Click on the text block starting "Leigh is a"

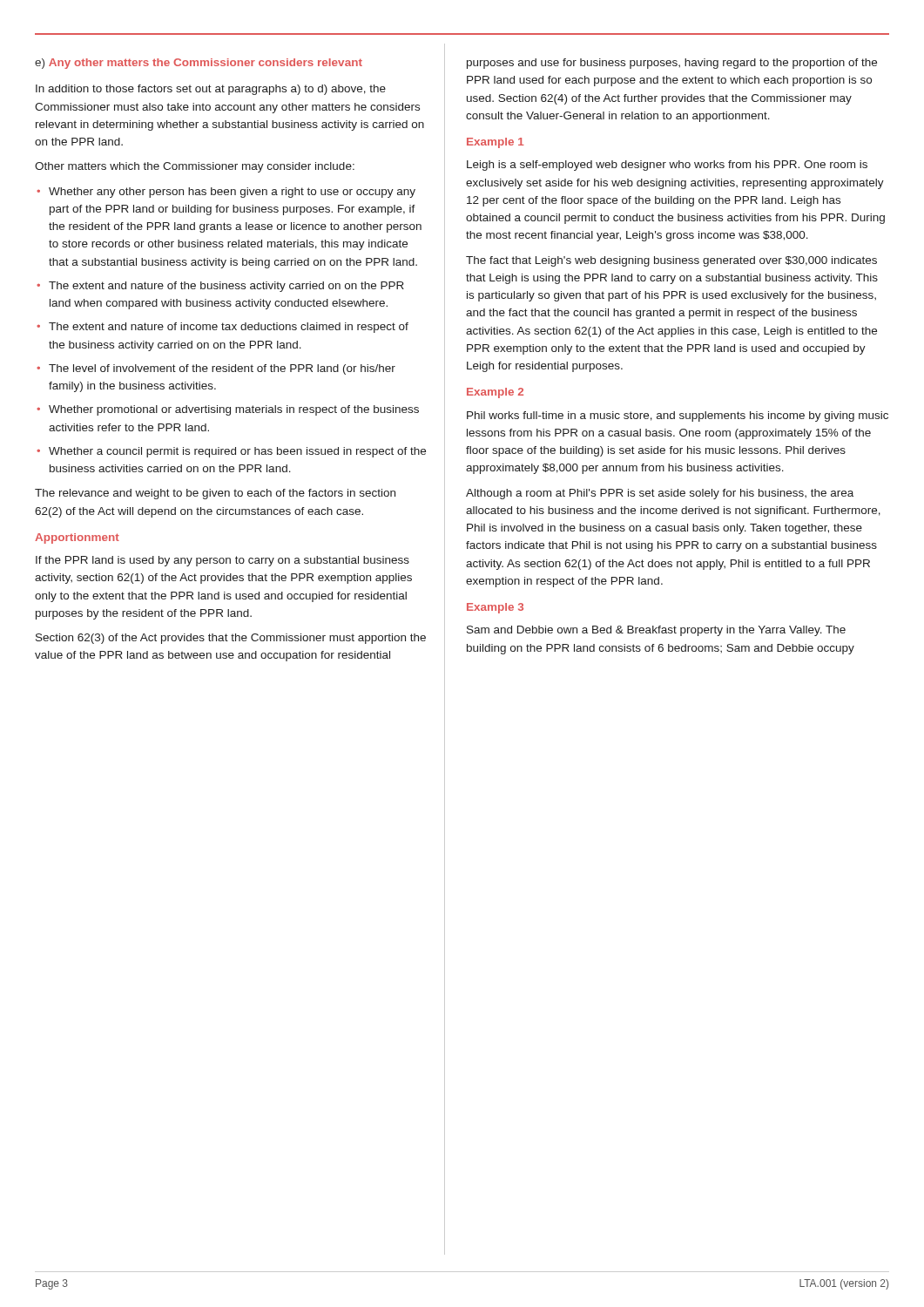click(678, 200)
